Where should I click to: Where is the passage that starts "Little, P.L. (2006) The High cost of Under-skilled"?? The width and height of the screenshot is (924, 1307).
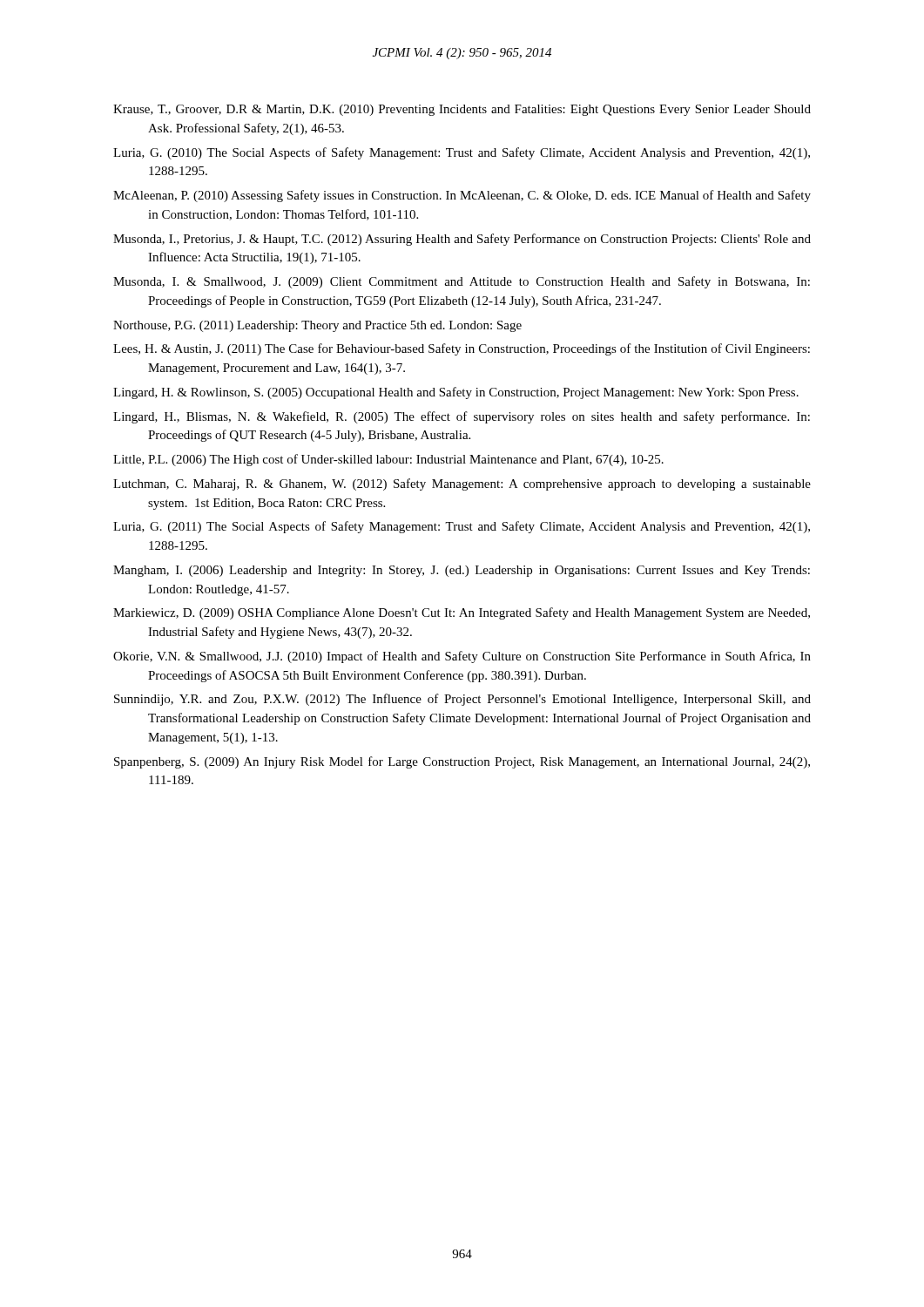pos(389,459)
